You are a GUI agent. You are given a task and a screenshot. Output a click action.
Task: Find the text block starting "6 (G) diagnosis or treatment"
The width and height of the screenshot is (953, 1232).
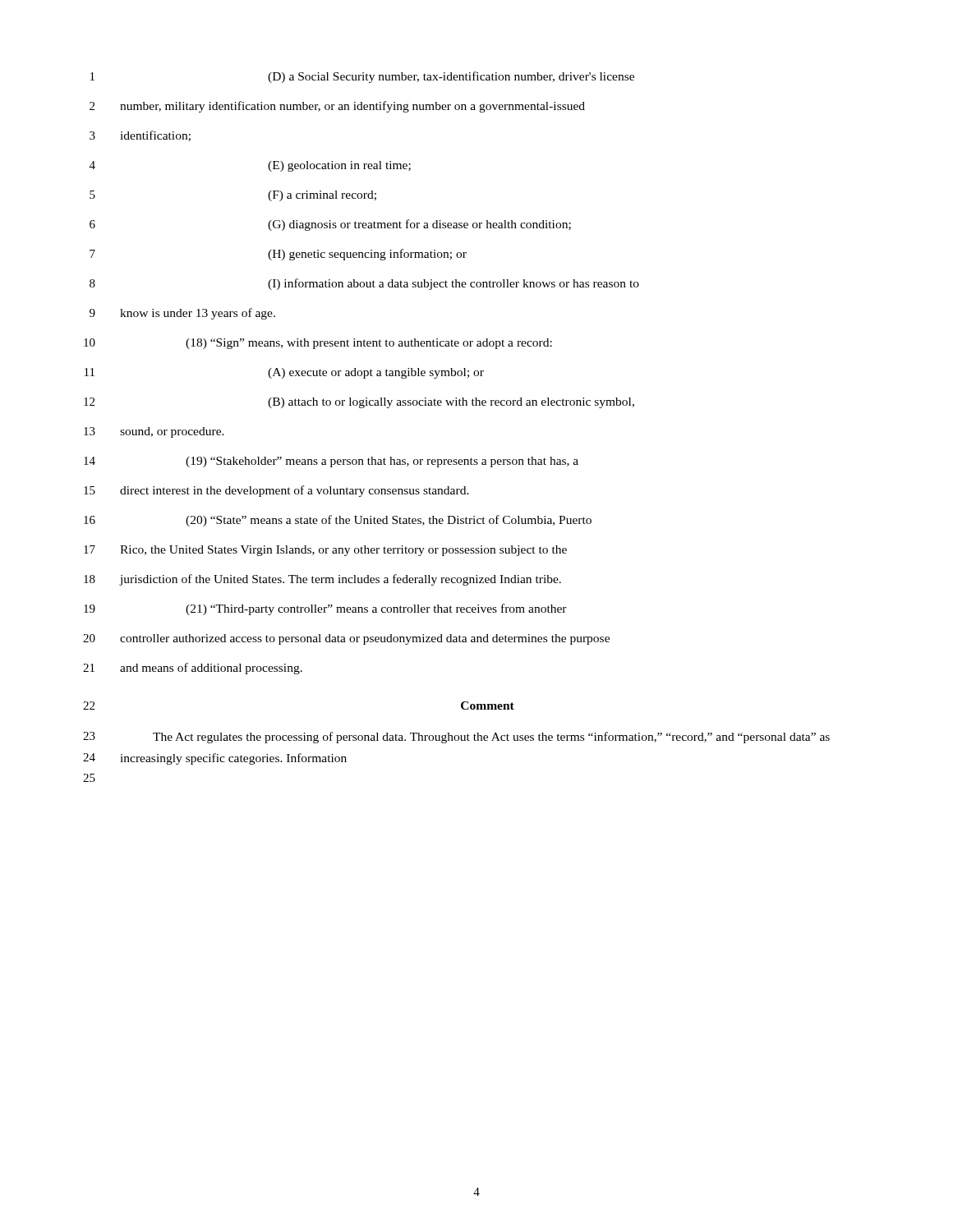460,224
